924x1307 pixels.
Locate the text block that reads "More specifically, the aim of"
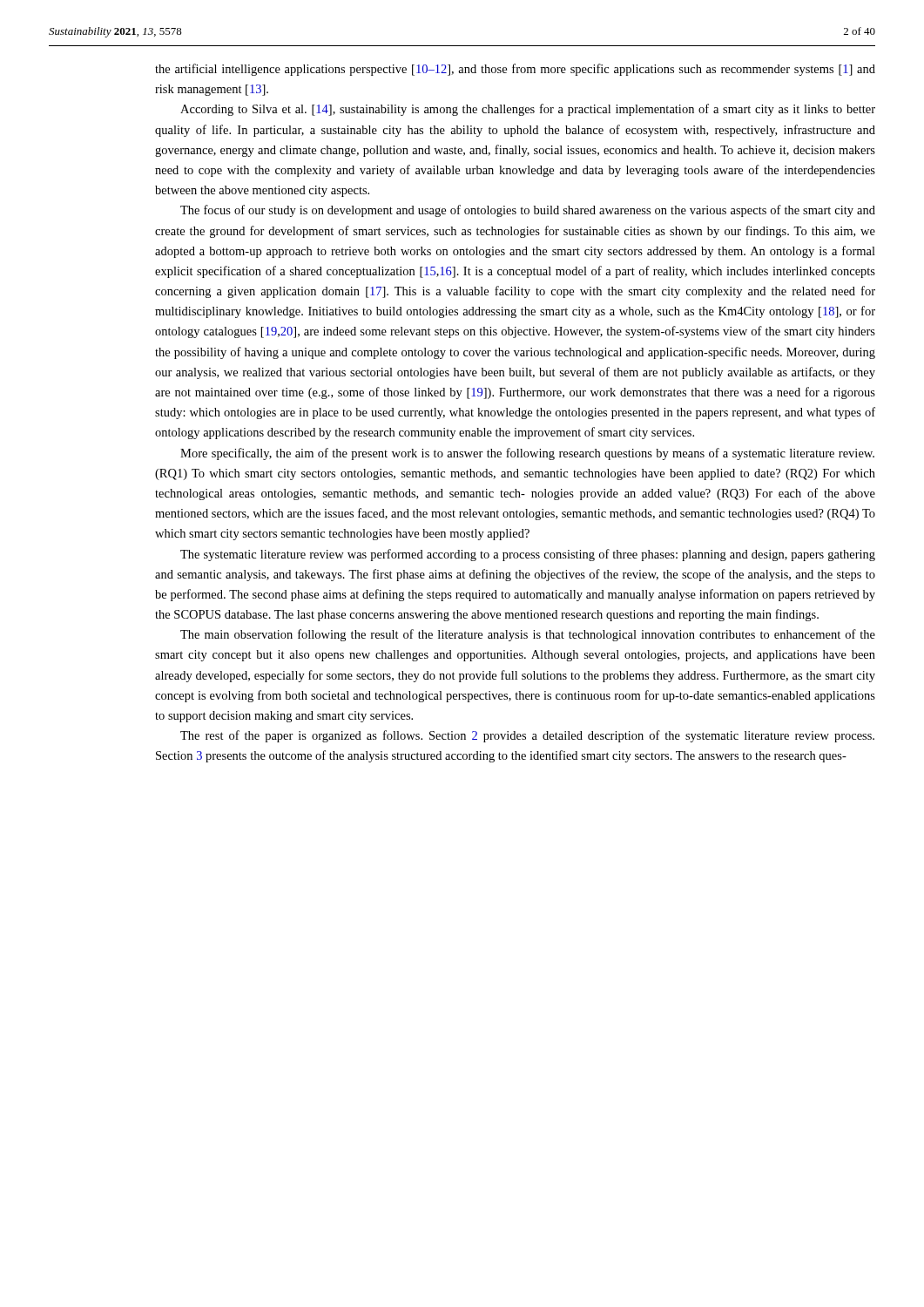(515, 494)
